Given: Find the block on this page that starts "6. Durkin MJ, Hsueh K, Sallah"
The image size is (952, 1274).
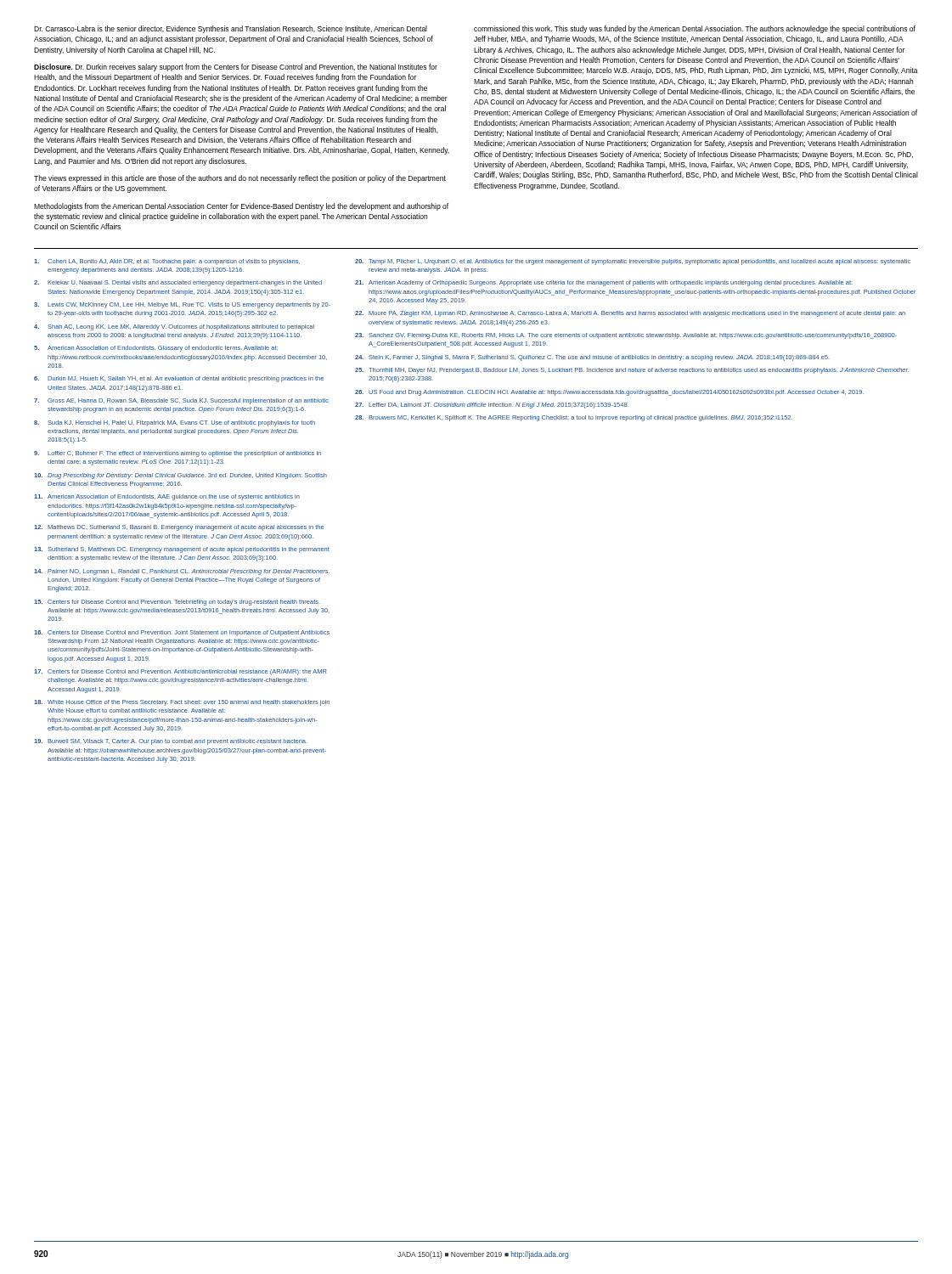Looking at the screenshot, I should pos(183,384).
